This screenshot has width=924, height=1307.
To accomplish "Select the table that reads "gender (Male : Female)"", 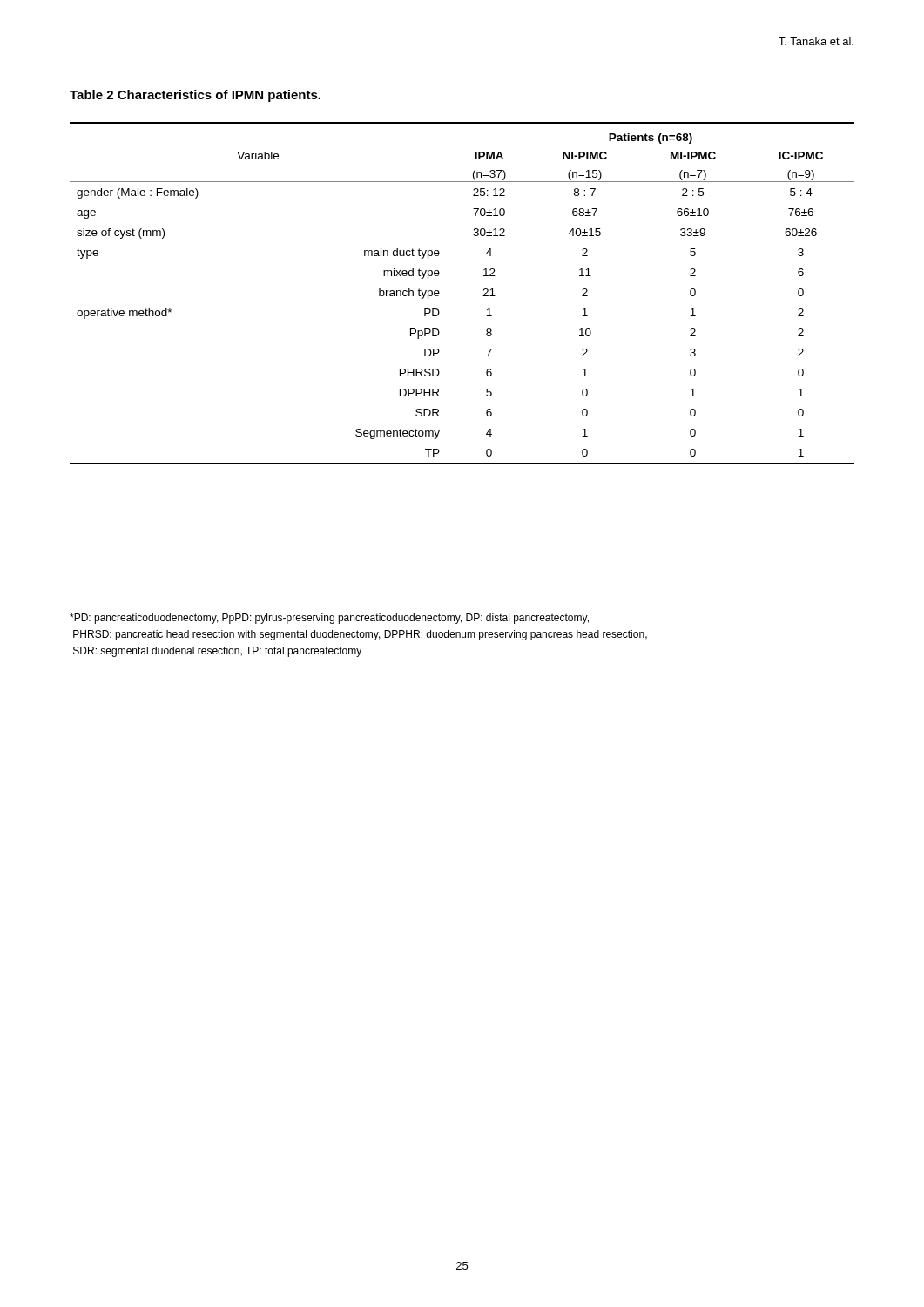I will tap(462, 293).
